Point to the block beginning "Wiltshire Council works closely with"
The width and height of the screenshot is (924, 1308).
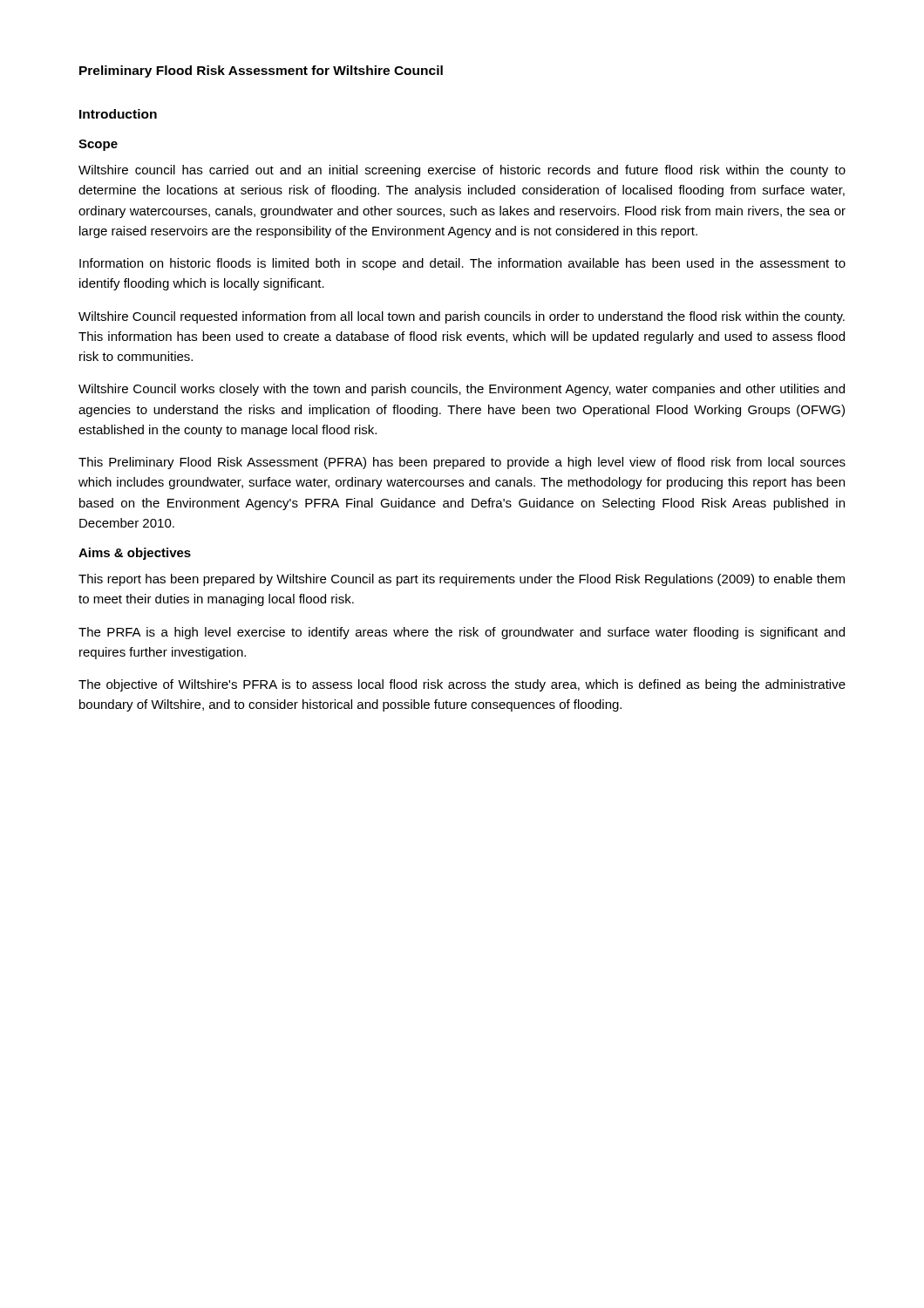462,409
